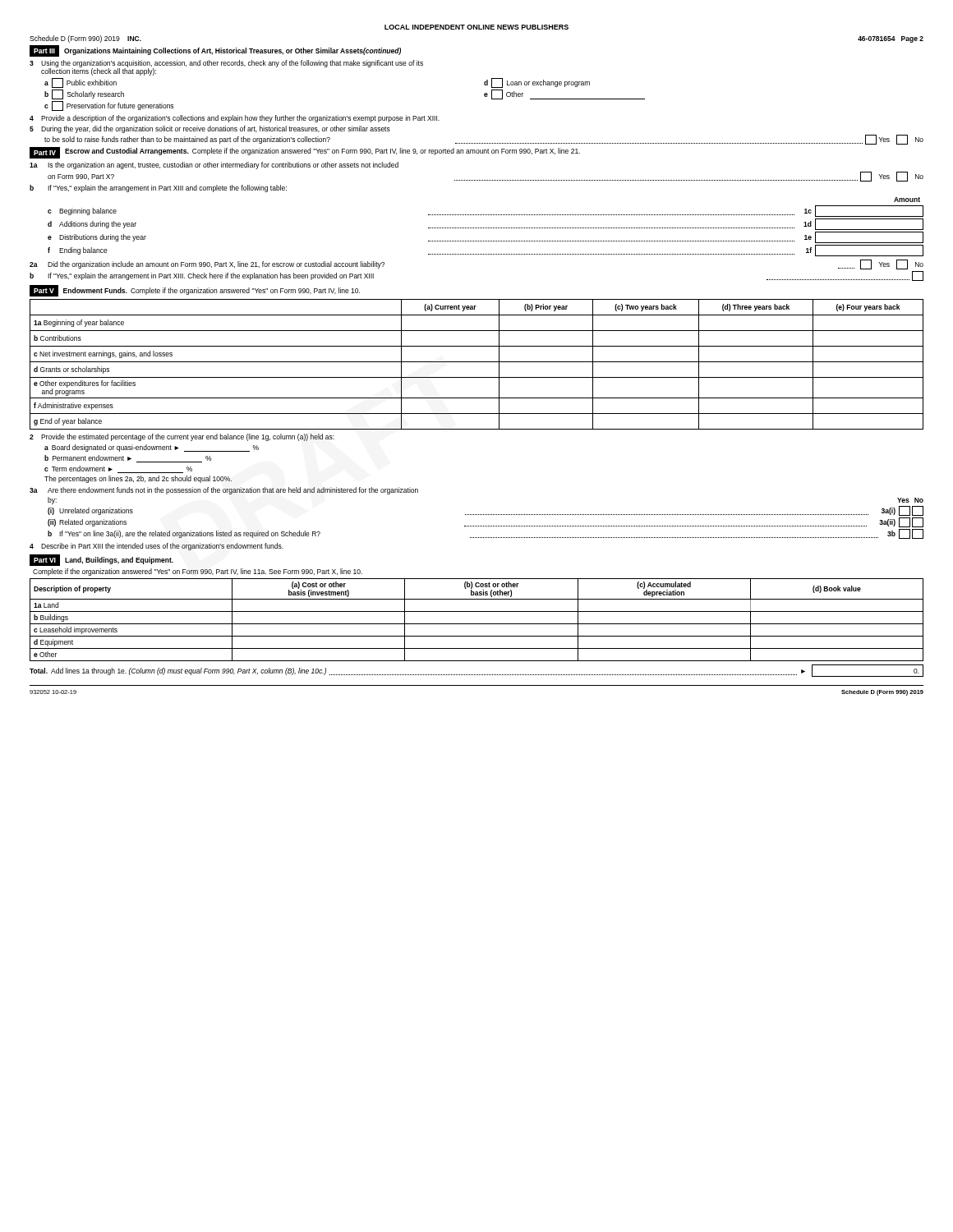Screen dimensions: 1232x953
Task: Locate the text block that reads "1a Is the"
Action: (214, 165)
